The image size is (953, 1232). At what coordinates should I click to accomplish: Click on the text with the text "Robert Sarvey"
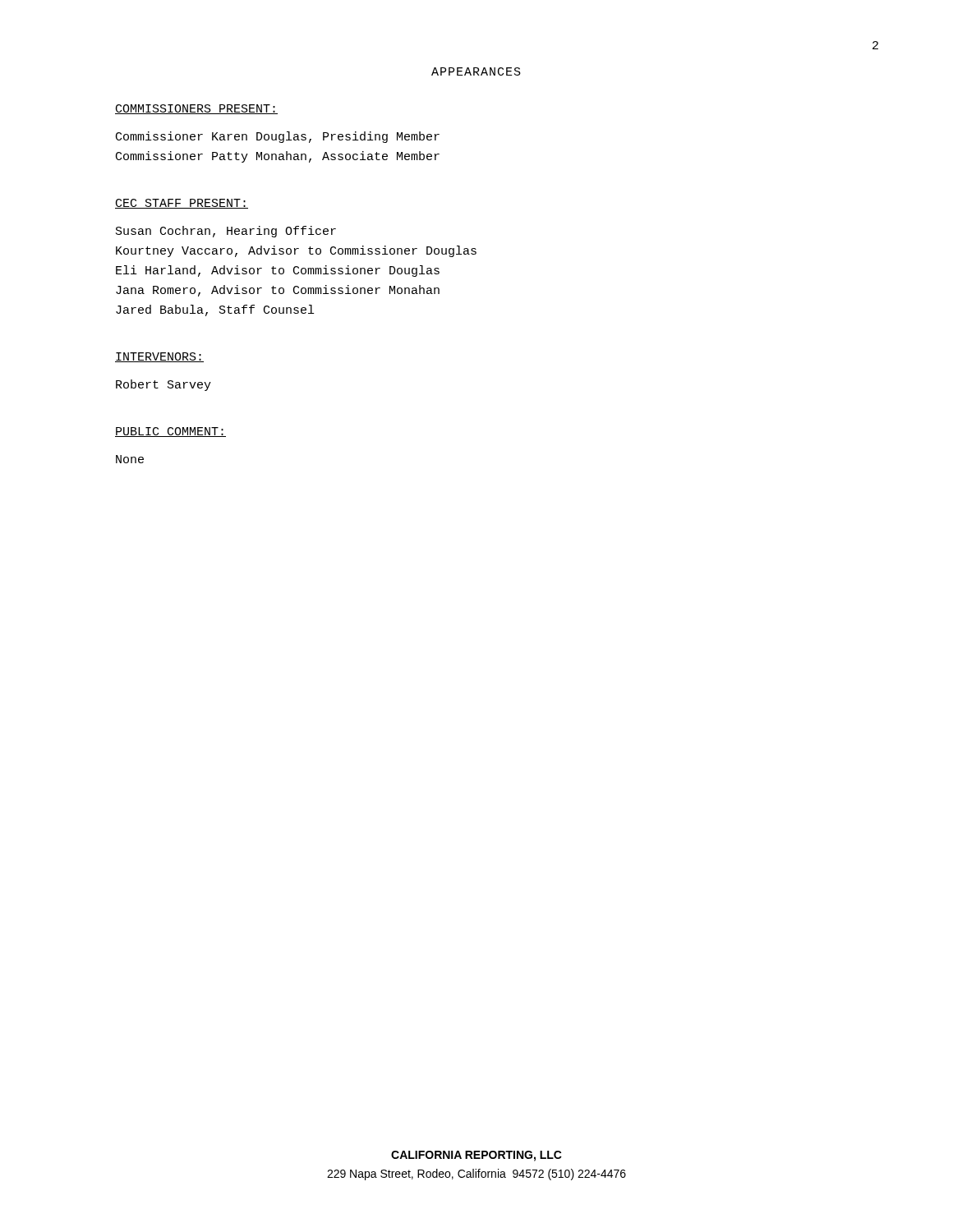click(163, 386)
